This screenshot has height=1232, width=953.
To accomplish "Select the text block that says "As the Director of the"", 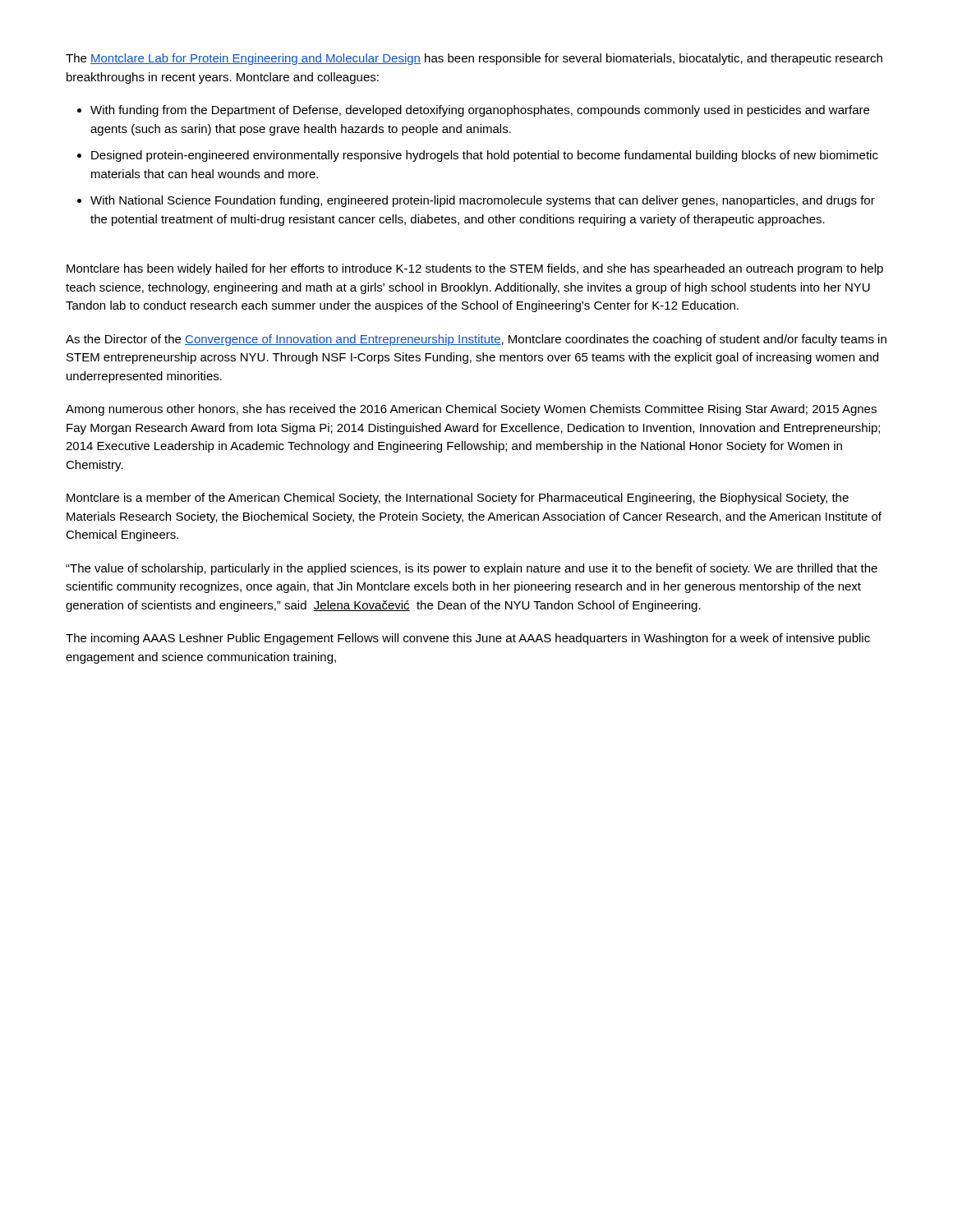I will [x=476, y=357].
